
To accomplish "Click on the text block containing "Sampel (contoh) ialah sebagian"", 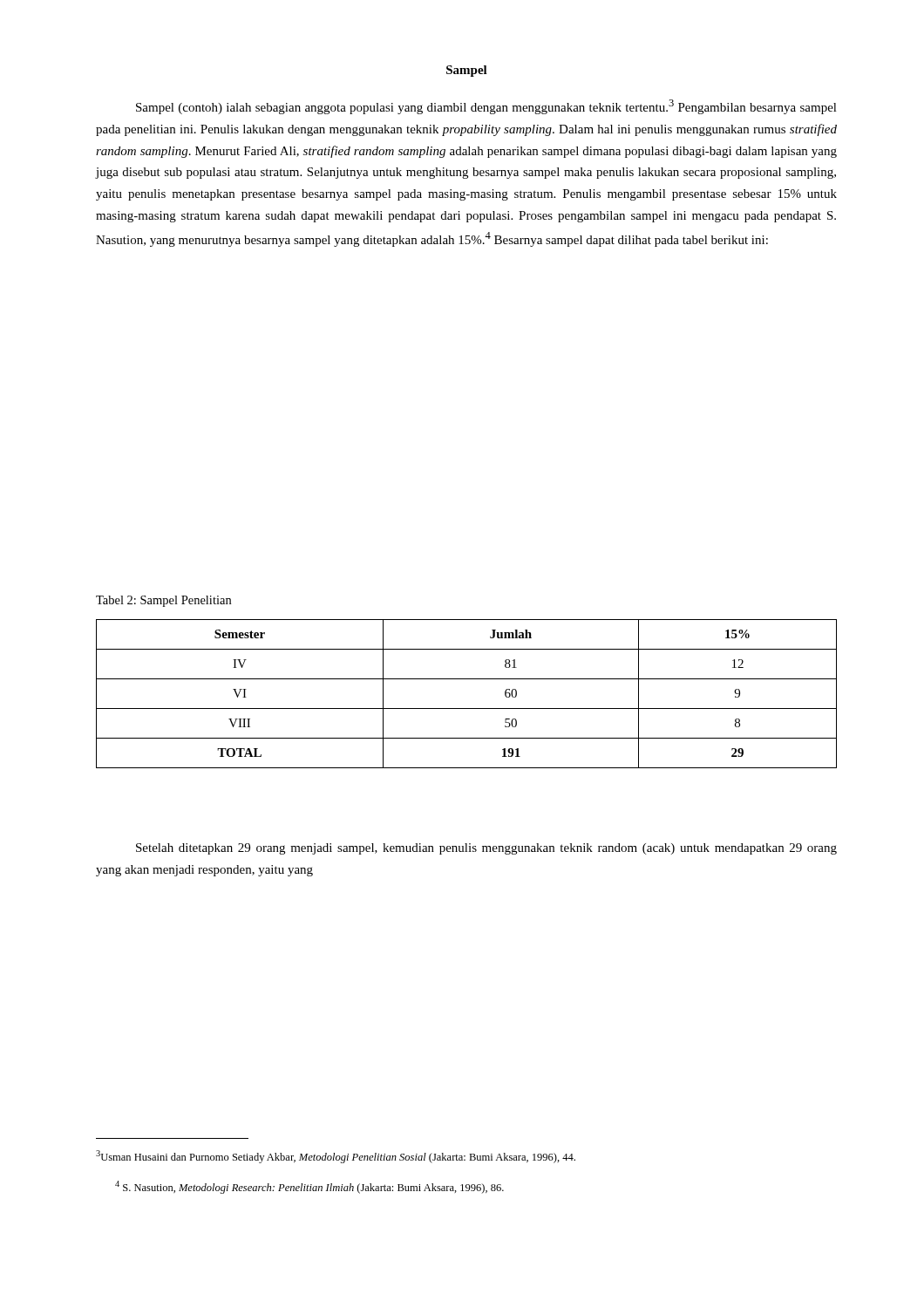I will tap(466, 172).
